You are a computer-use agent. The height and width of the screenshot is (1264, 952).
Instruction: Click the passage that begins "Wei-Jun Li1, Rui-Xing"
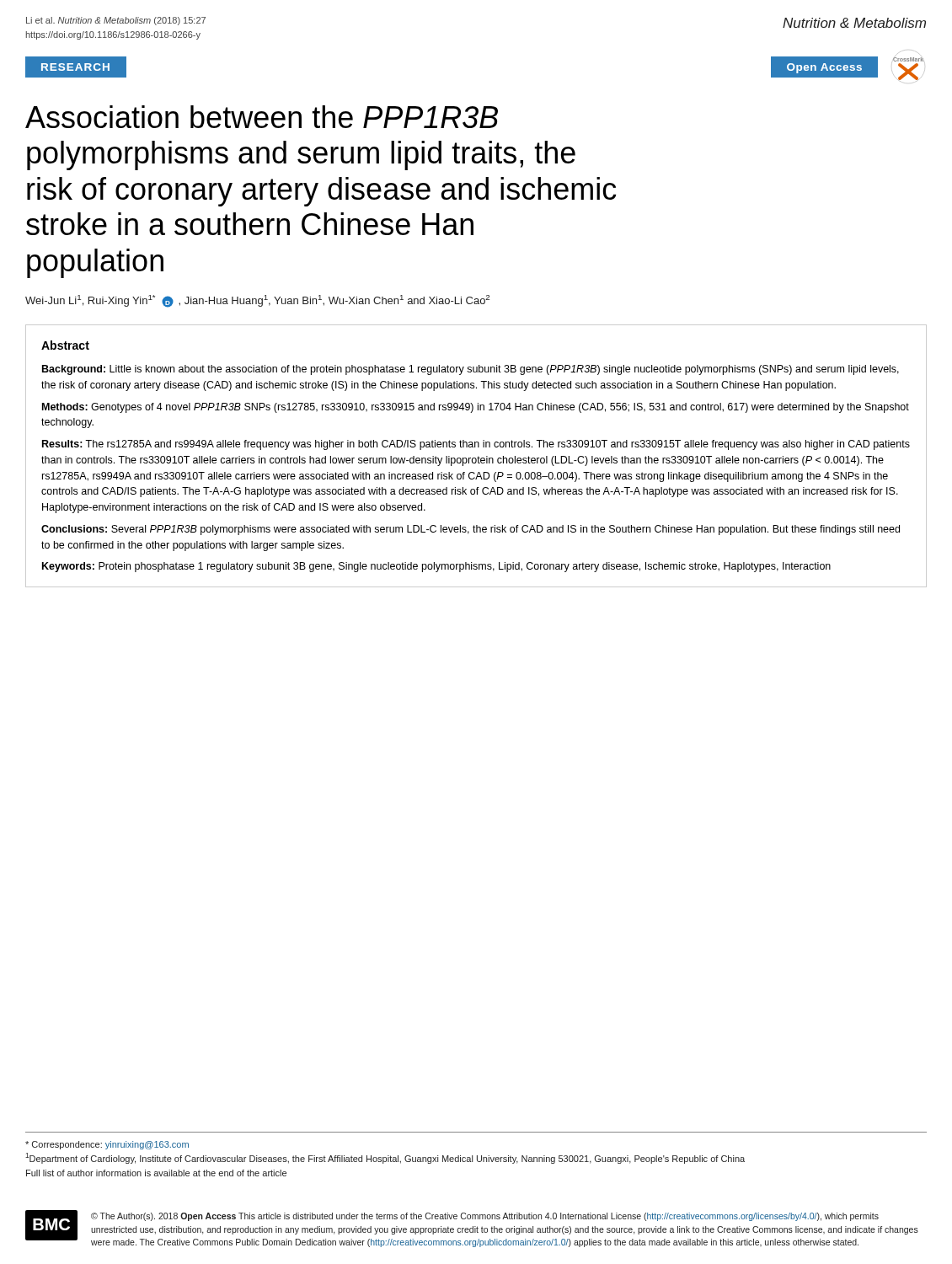tap(258, 300)
